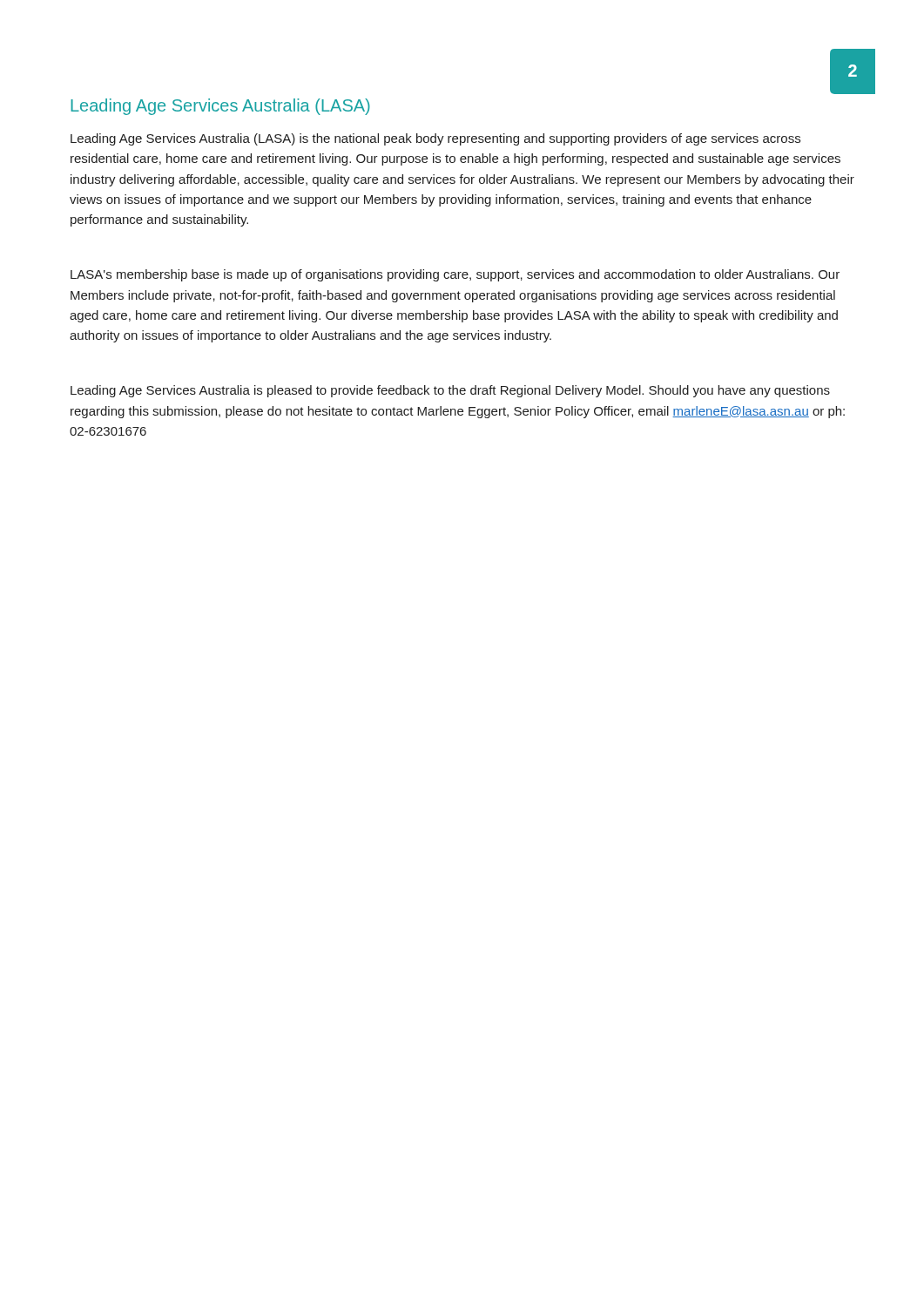Point to the block beginning "LASA's membership base is made up of organisations"
Image resolution: width=924 pixels, height=1307 pixels.
pyautogui.click(x=462, y=305)
